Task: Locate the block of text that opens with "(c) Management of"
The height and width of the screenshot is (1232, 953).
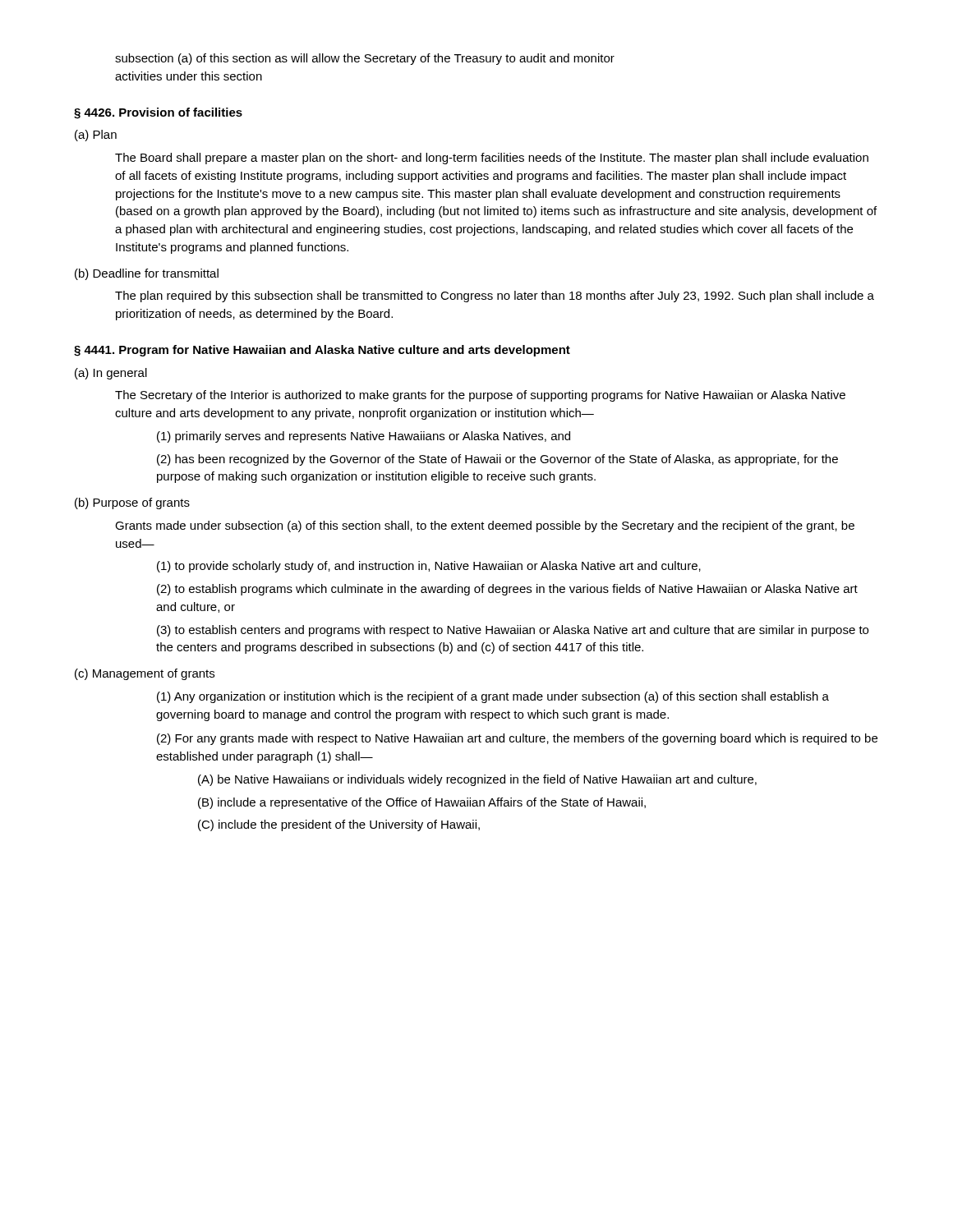Action: tap(145, 674)
